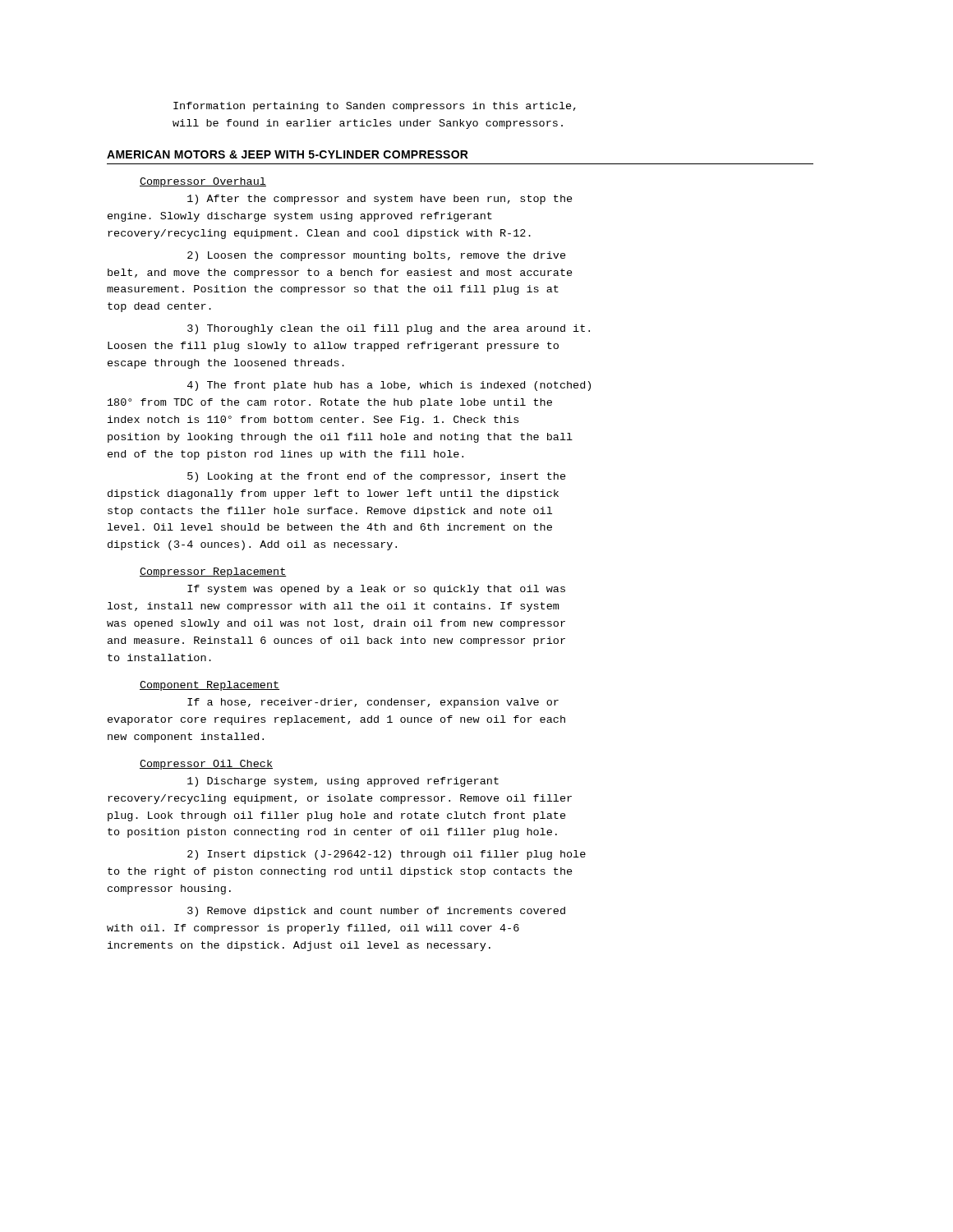Select the text starting "Compressor Overhaul"
Screen dimensions: 1232x953
[203, 182]
